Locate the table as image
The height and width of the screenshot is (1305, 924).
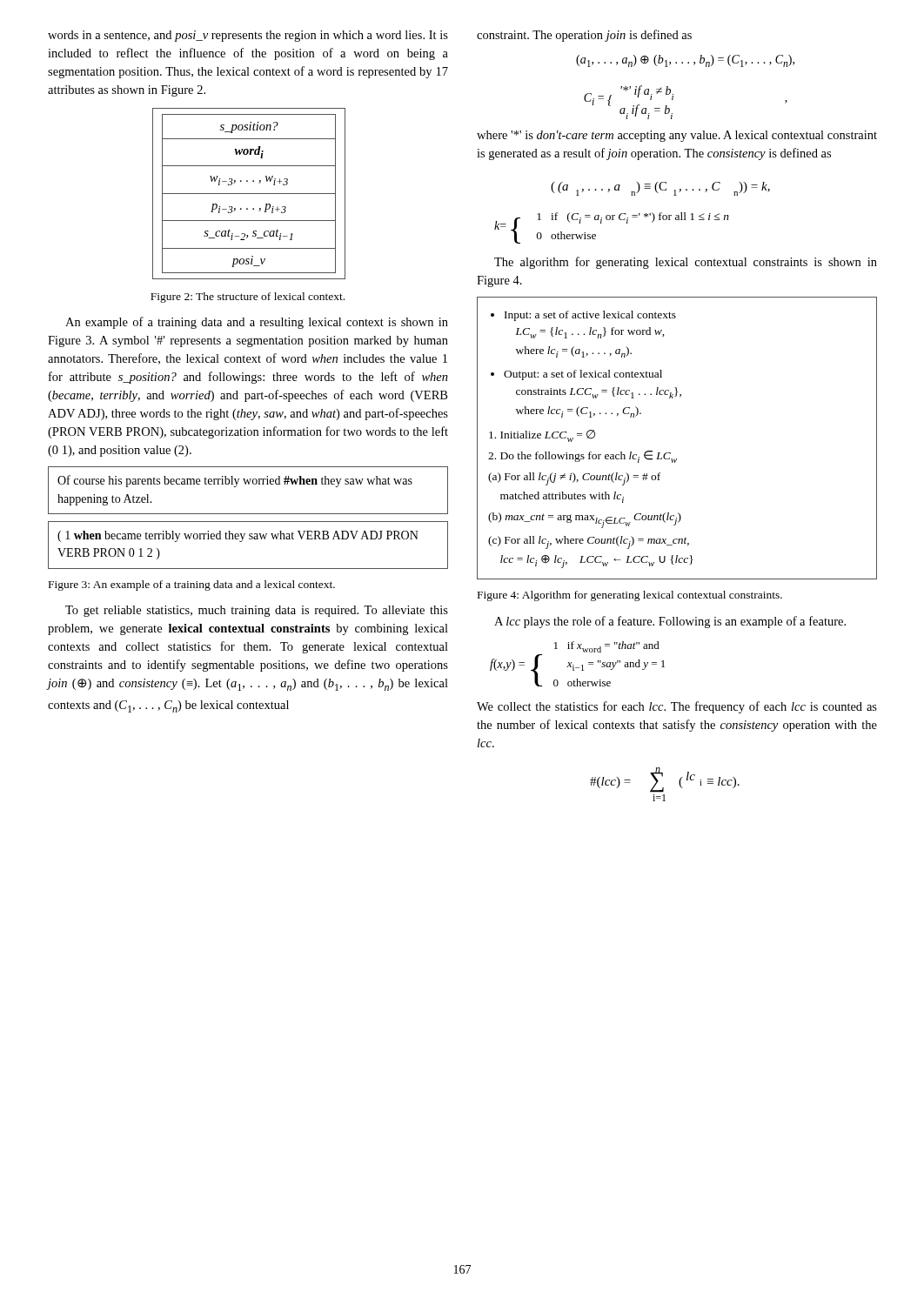point(248,193)
